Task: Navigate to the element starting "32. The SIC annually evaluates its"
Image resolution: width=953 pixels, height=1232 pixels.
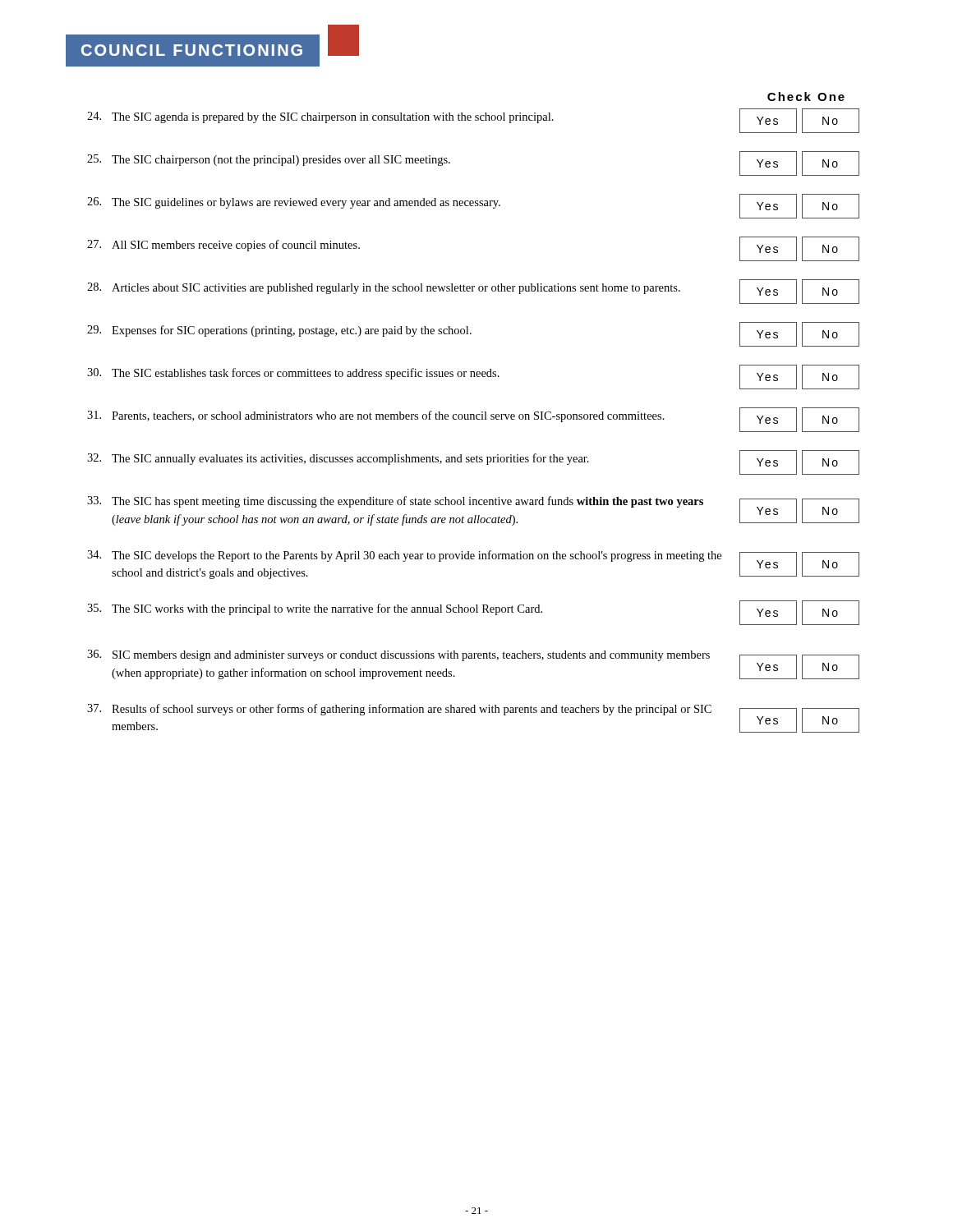Action: (x=476, y=462)
